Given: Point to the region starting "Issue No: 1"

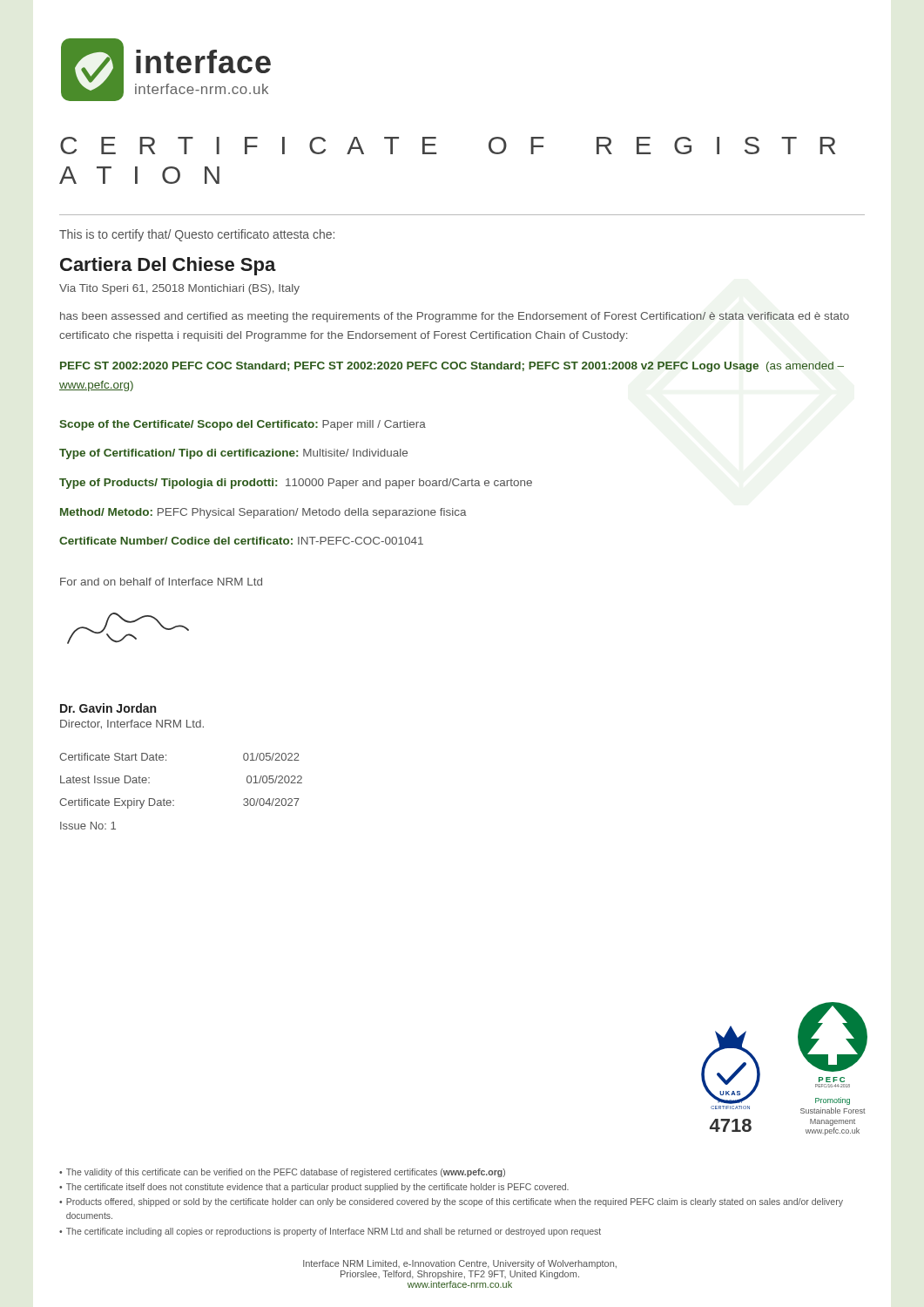Looking at the screenshot, I should coord(88,825).
